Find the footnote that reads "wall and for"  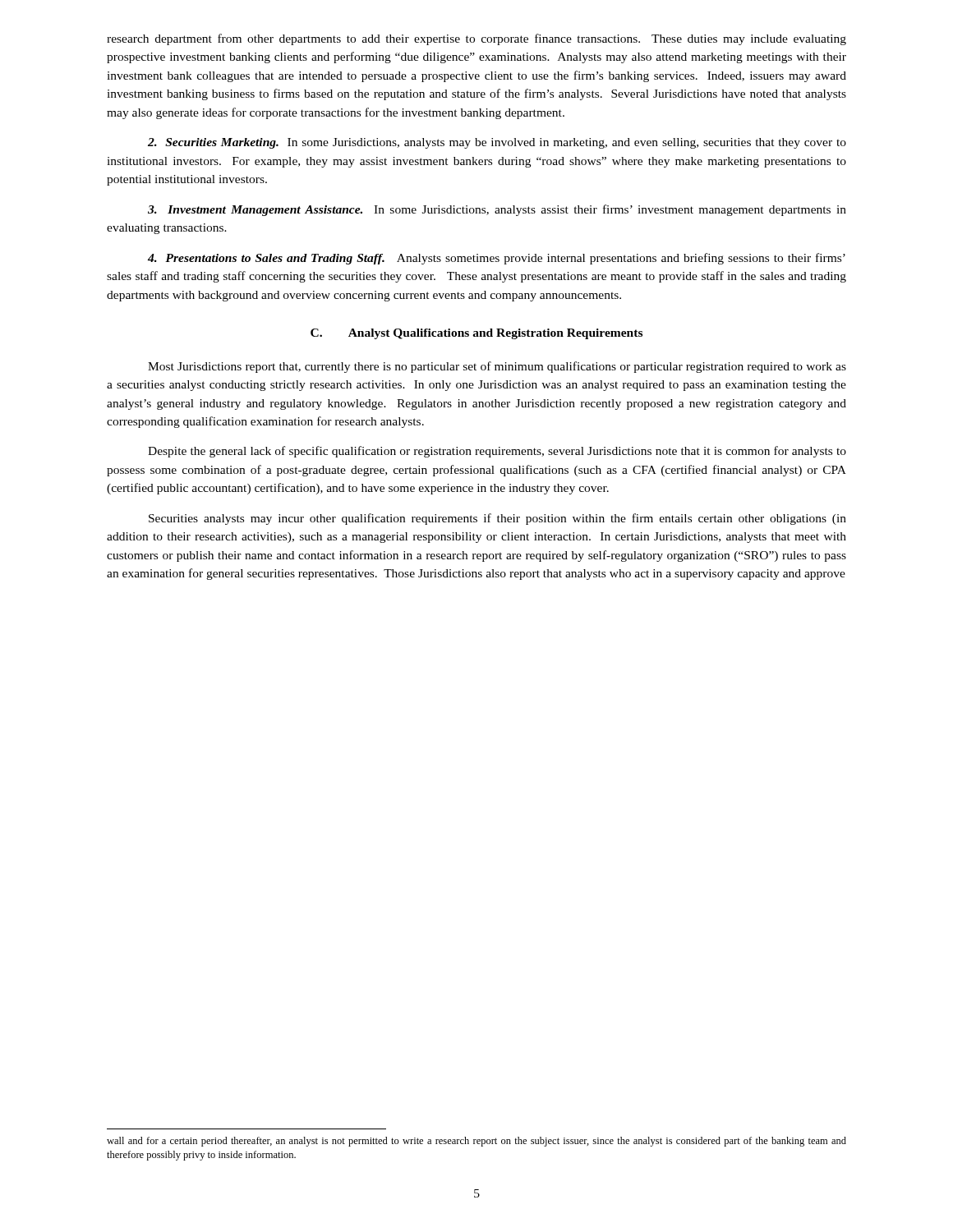pos(476,1148)
